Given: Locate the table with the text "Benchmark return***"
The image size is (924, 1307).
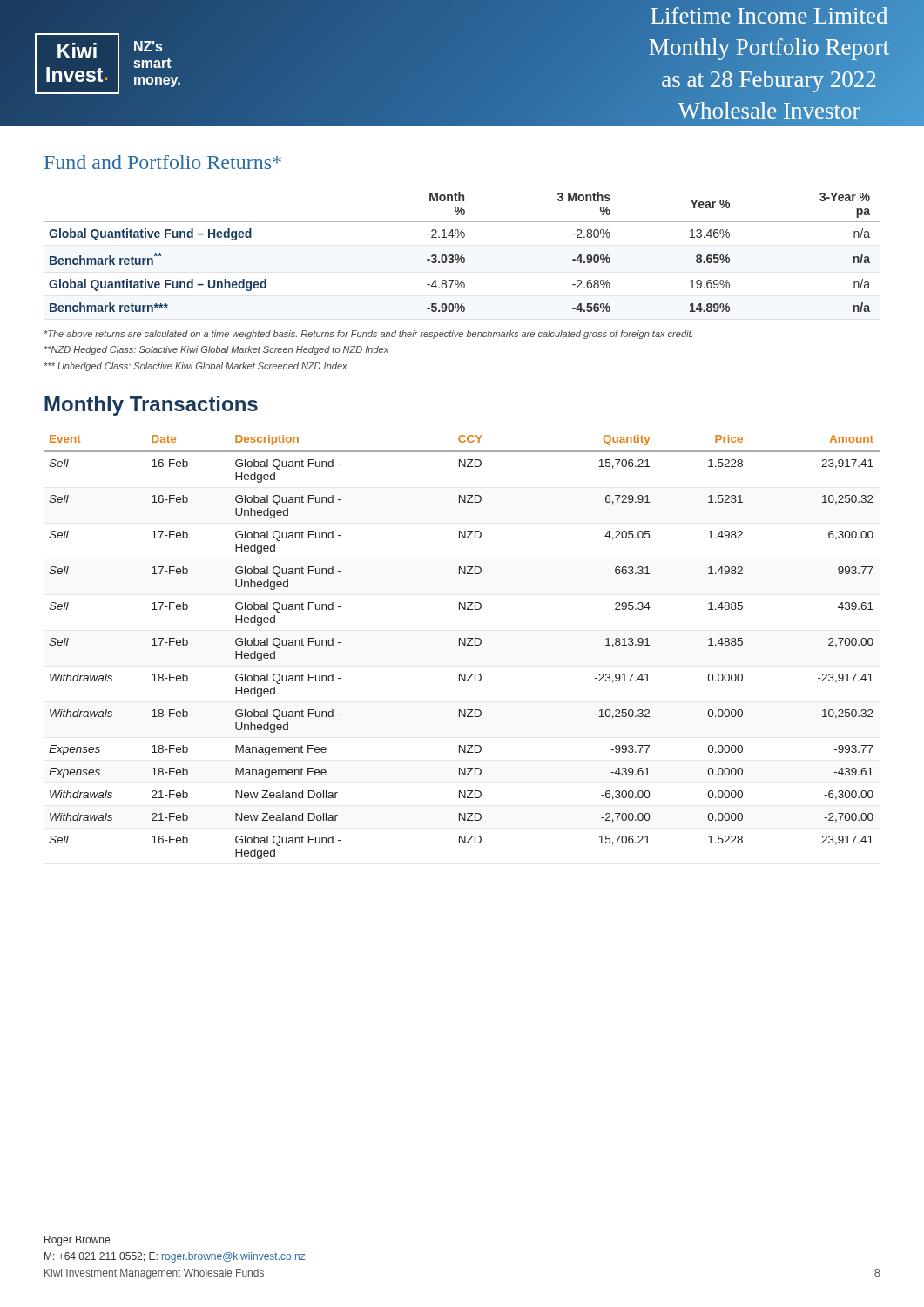Looking at the screenshot, I should click(x=462, y=253).
